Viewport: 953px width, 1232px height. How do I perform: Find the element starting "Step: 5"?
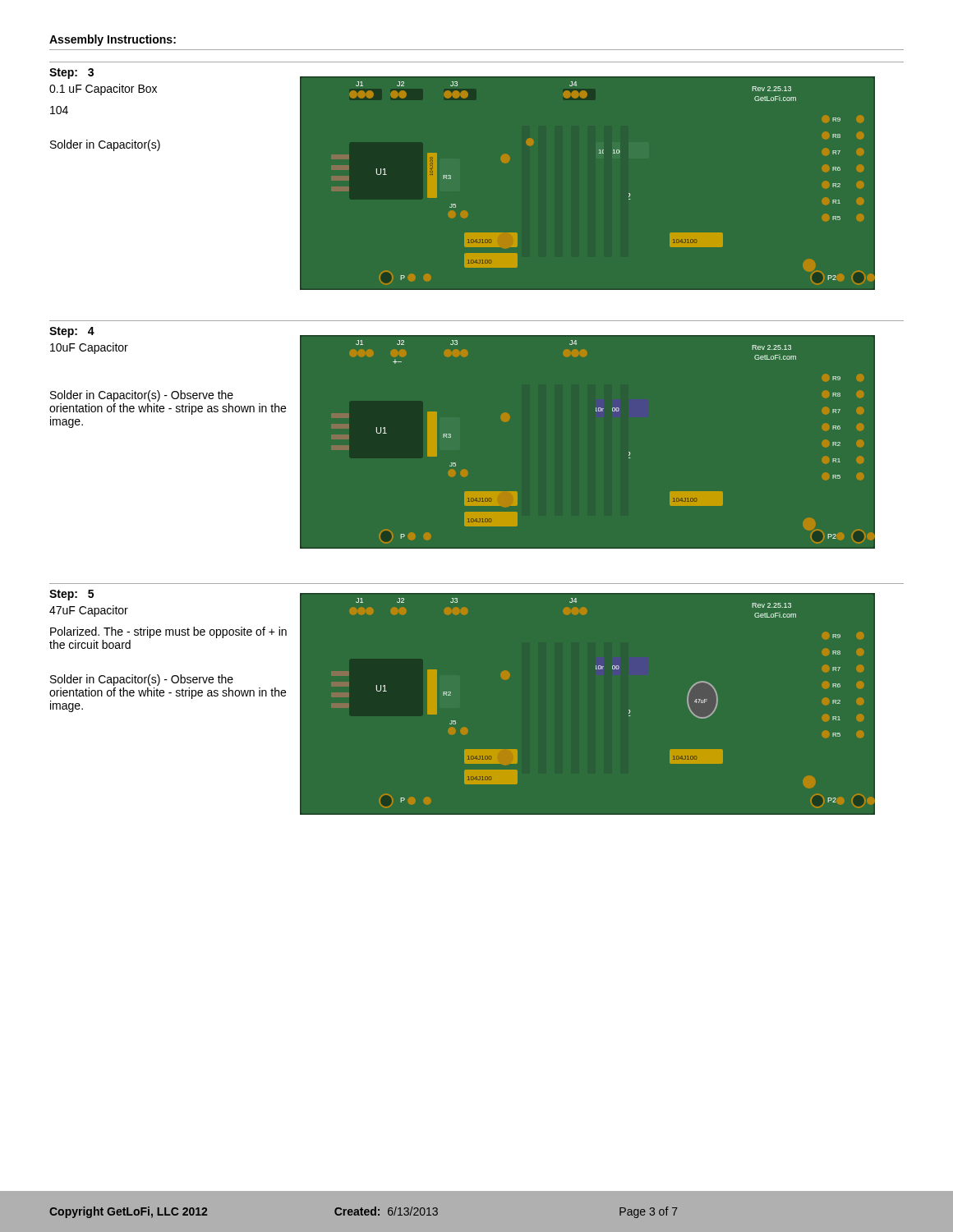(72, 594)
